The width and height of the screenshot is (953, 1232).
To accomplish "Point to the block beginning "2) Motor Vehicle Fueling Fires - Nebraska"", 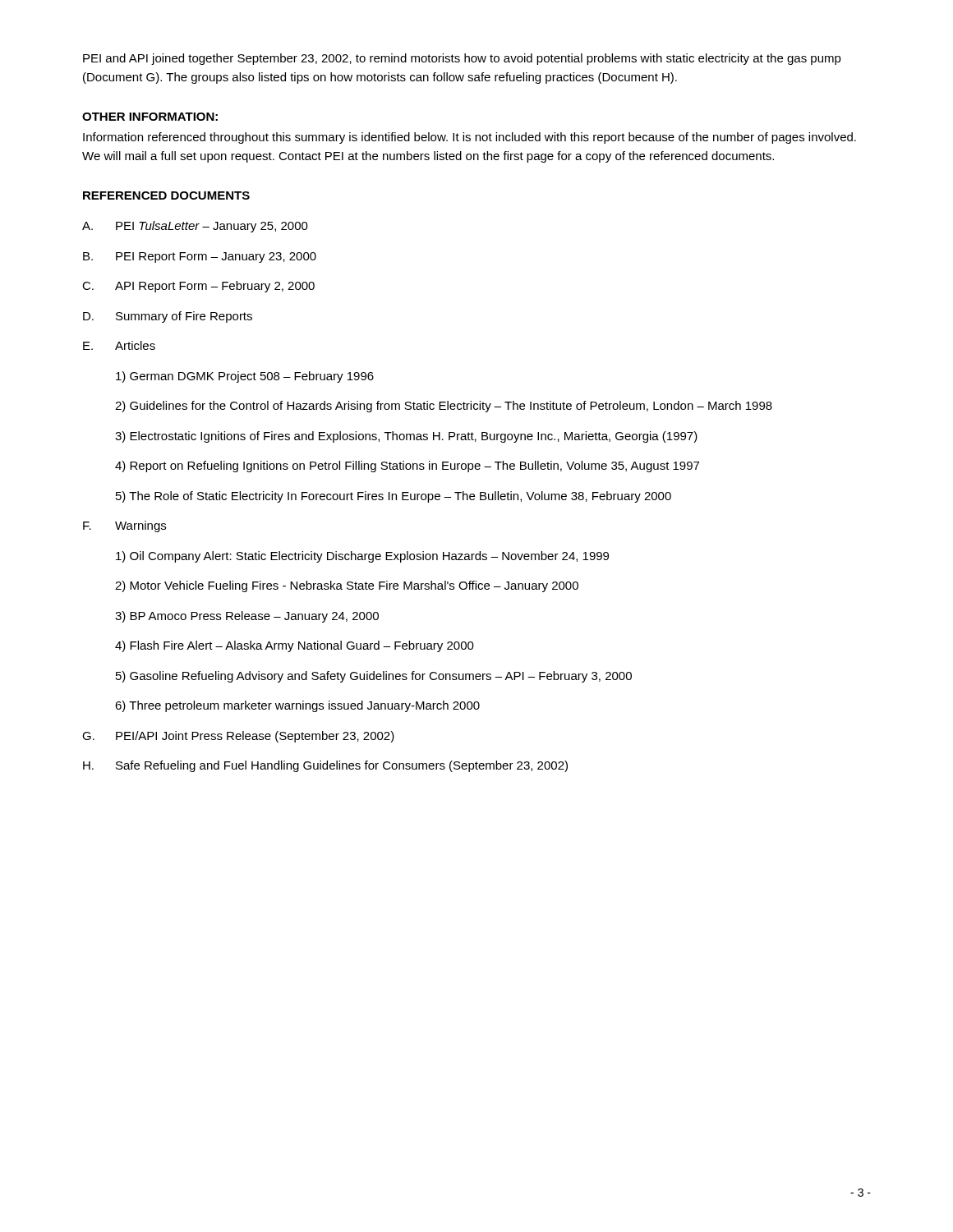I will coord(347,585).
